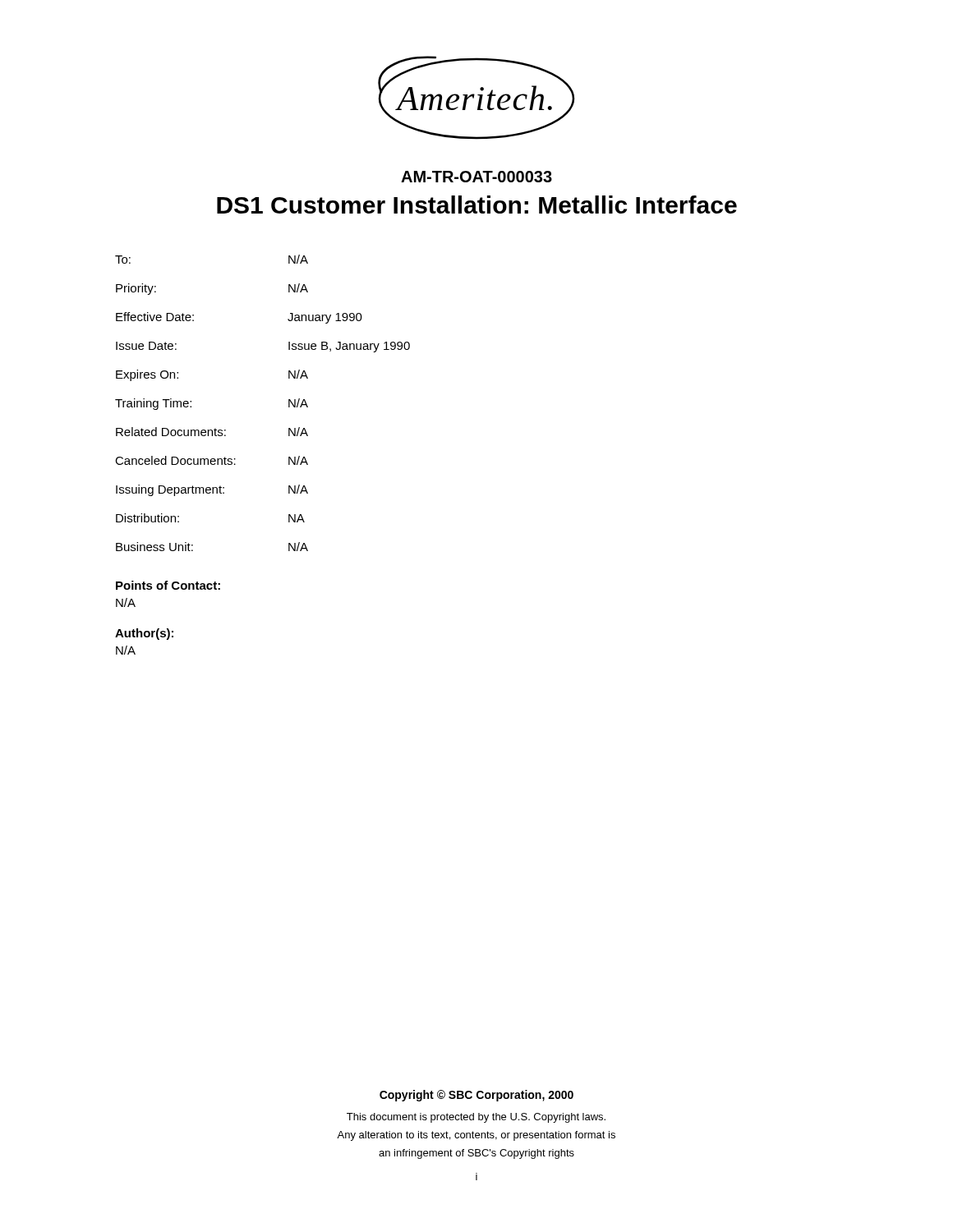Find "Effective Date: January 1990" on this page
The image size is (953, 1232).
(154, 317)
